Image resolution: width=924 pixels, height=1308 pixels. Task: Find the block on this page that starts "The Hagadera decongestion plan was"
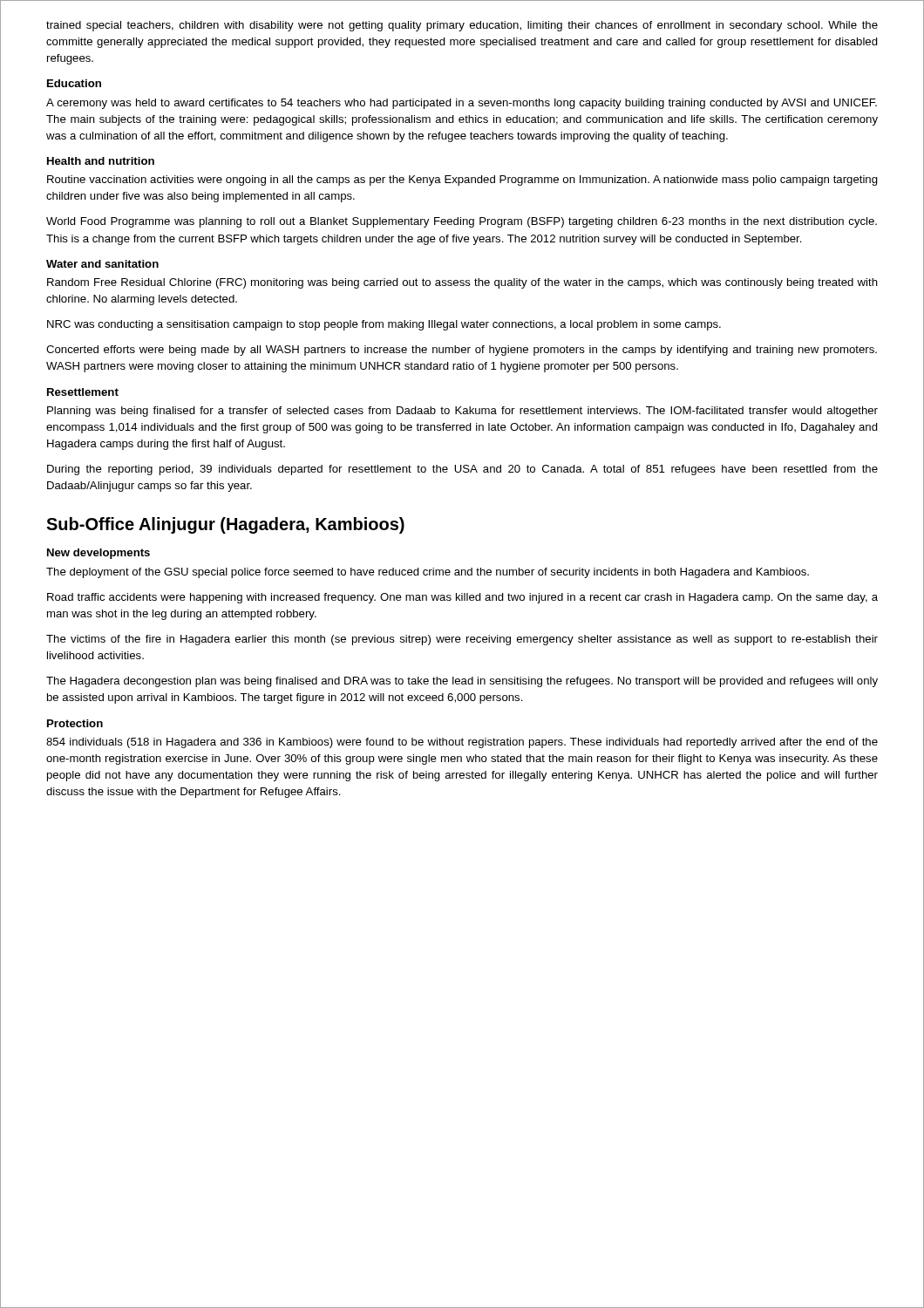pos(462,689)
